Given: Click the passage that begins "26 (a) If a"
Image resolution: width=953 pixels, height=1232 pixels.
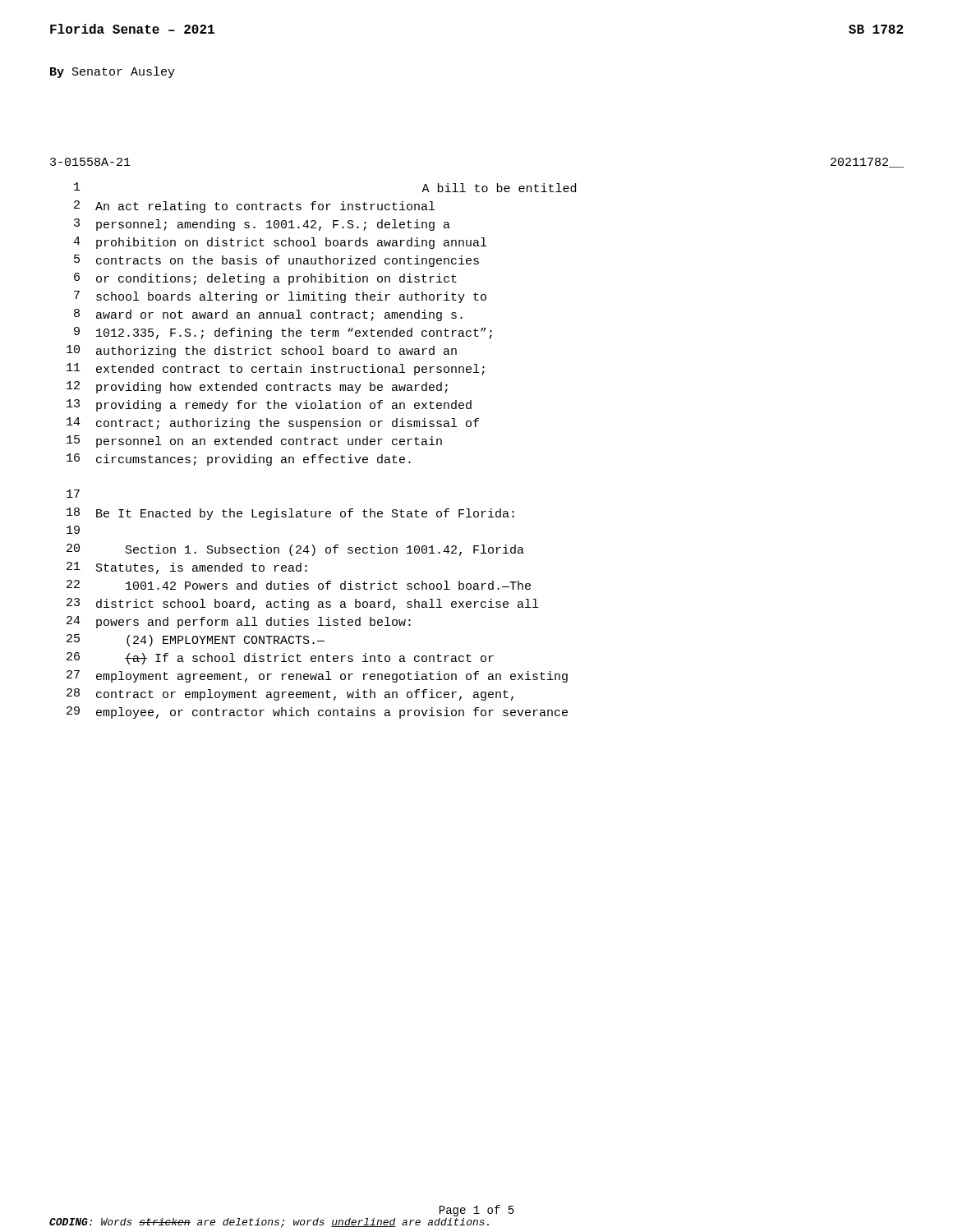Looking at the screenshot, I should tap(476, 660).
